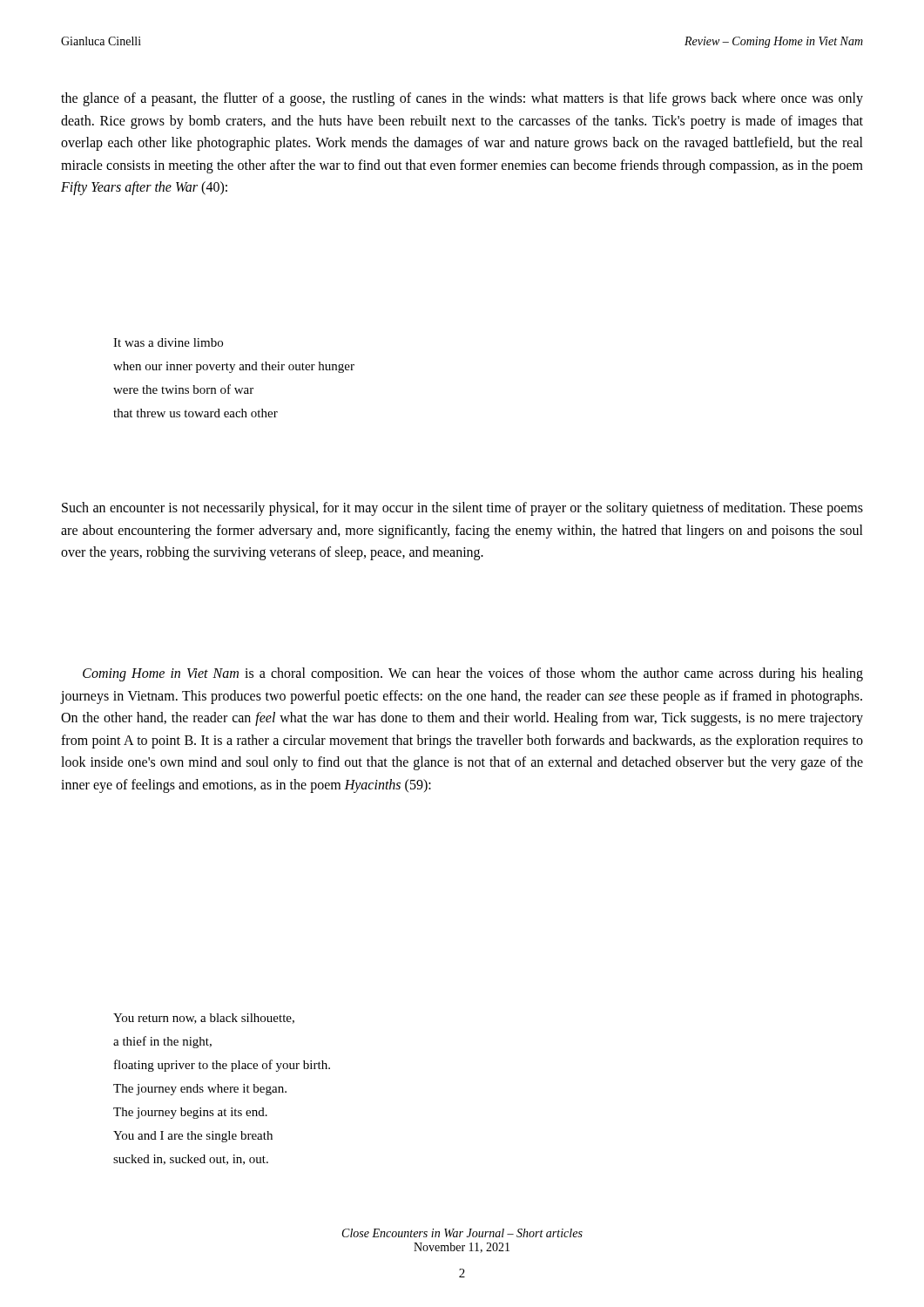Navigate to the element starting "You return now, a black"
This screenshot has height=1307, width=924.
(x=222, y=1088)
